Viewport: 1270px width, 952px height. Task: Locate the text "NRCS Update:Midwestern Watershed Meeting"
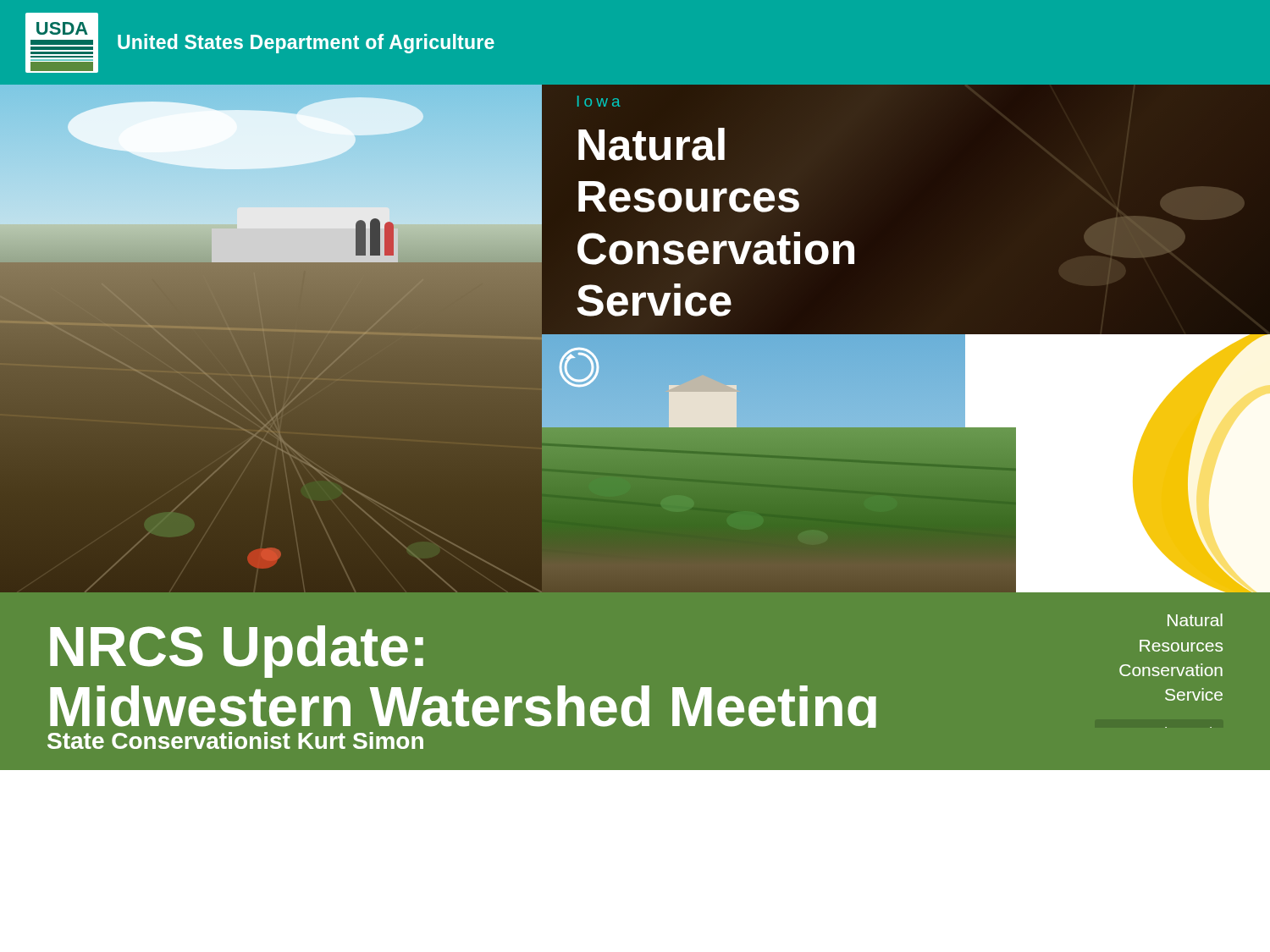542,677
